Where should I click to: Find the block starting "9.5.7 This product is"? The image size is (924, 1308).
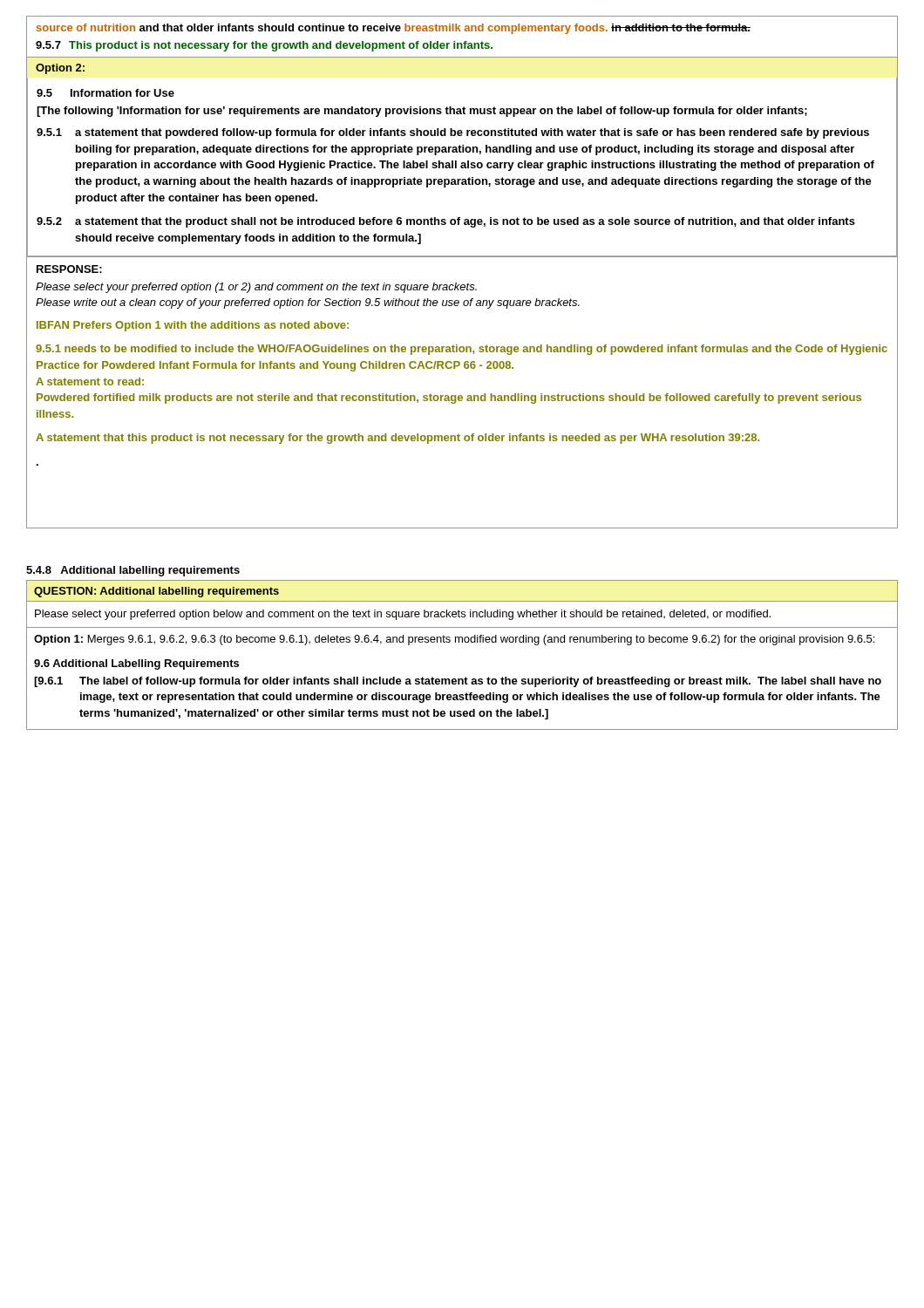point(457,45)
